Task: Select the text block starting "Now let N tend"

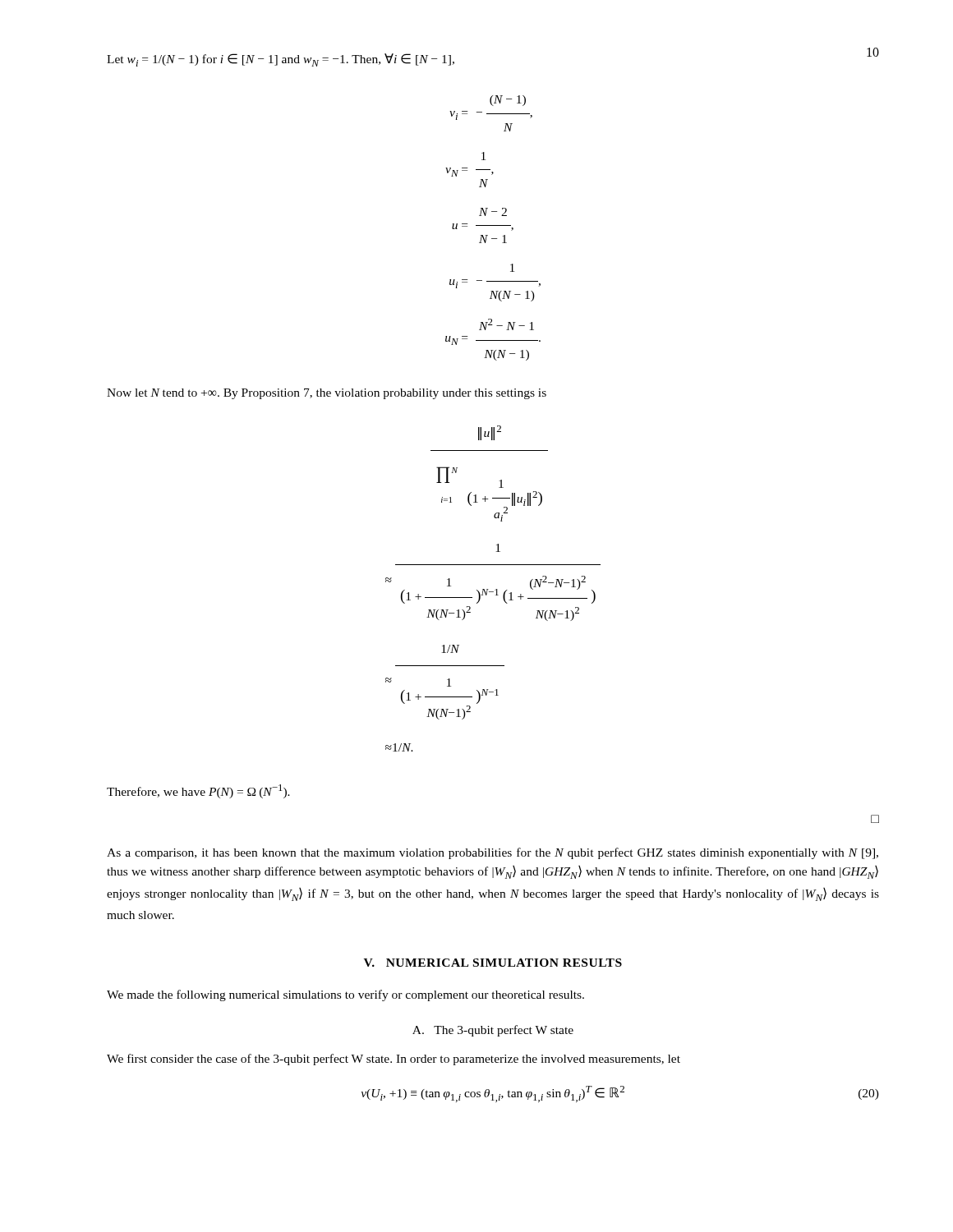Action: click(x=327, y=392)
